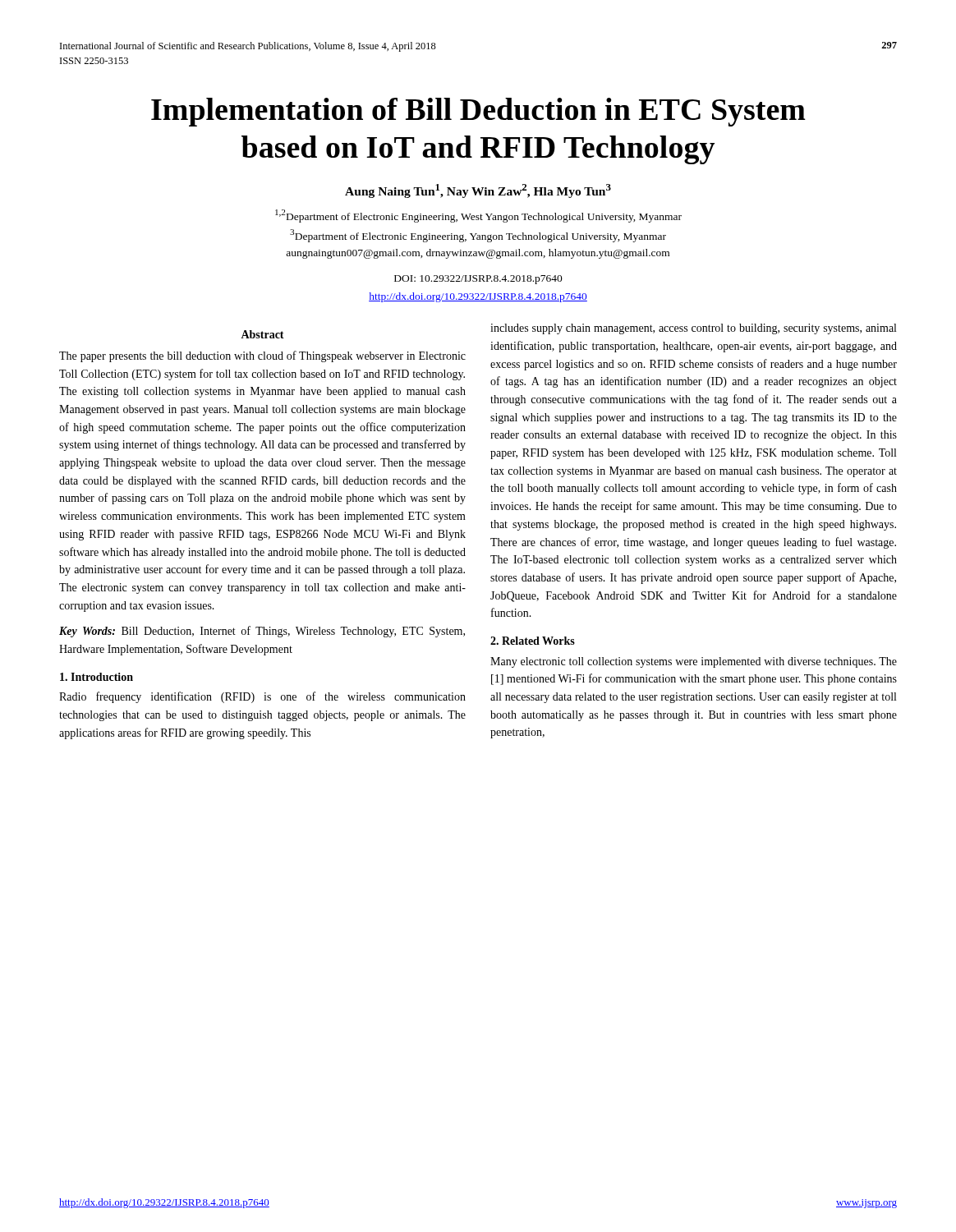Select the section header containing "1. Introduction"
Screen dimensions: 1232x956
(96, 677)
